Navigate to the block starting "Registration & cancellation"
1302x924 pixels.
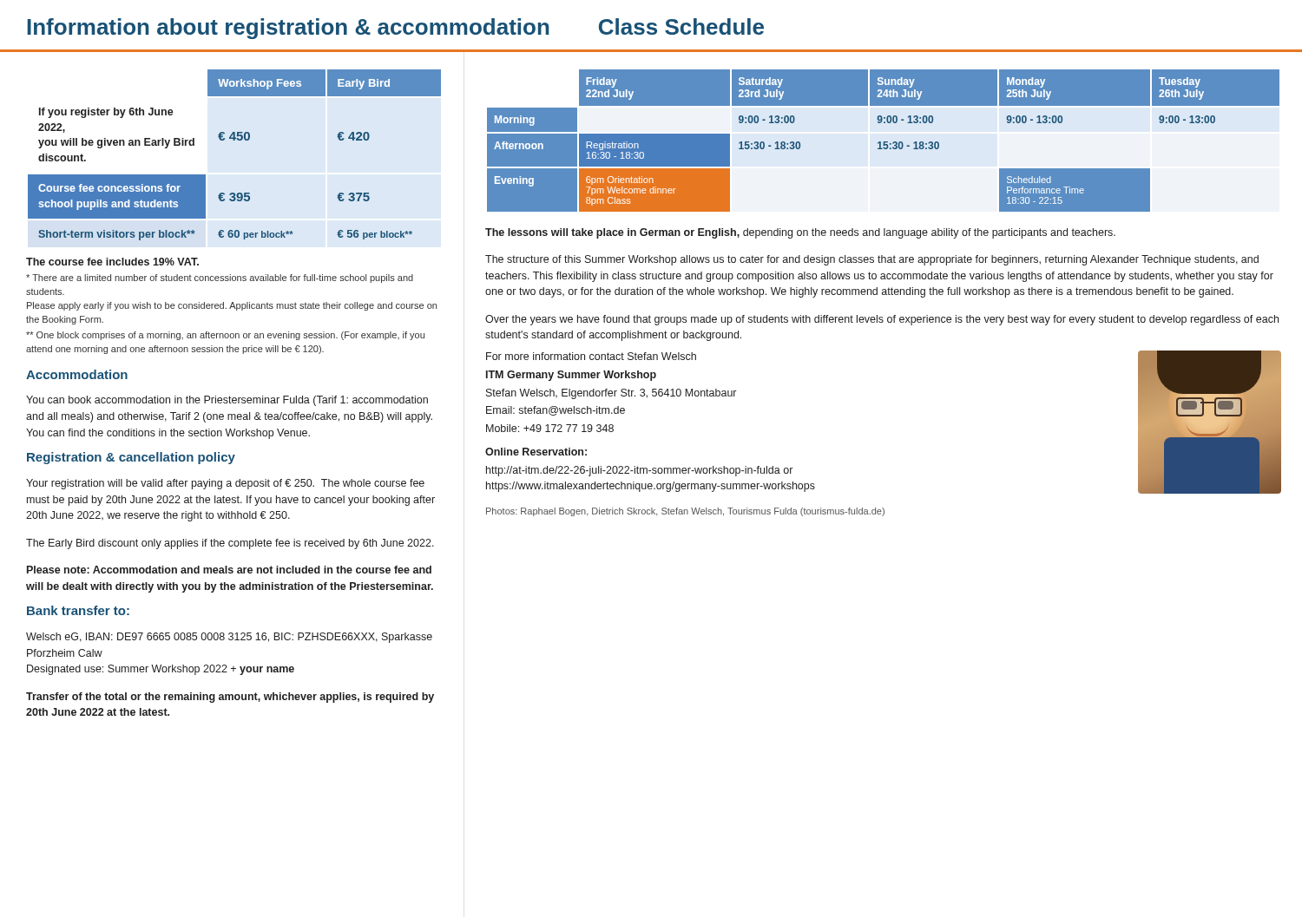(x=131, y=457)
